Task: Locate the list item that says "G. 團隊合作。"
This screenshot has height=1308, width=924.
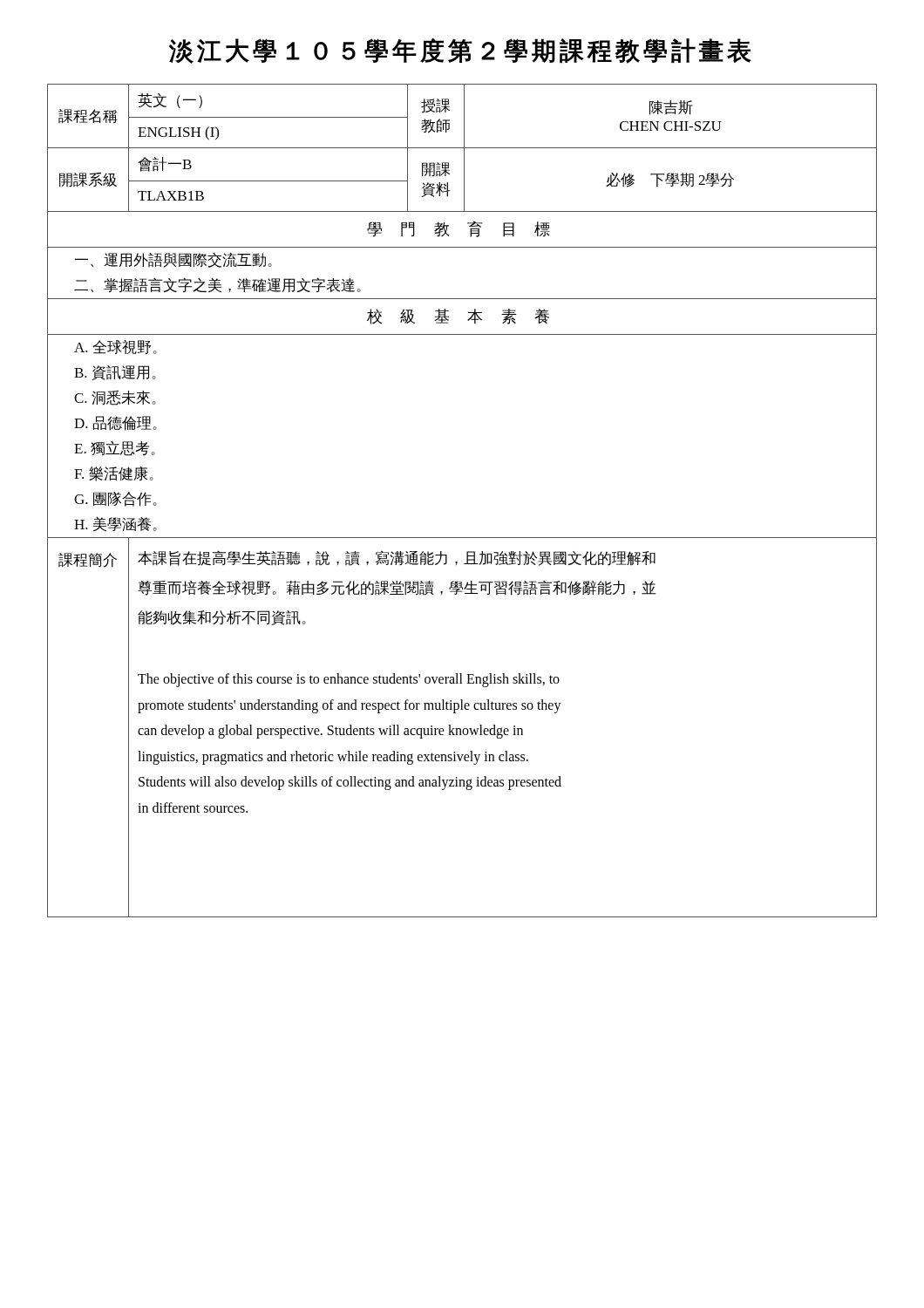Action: pyautogui.click(x=120, y=499)
